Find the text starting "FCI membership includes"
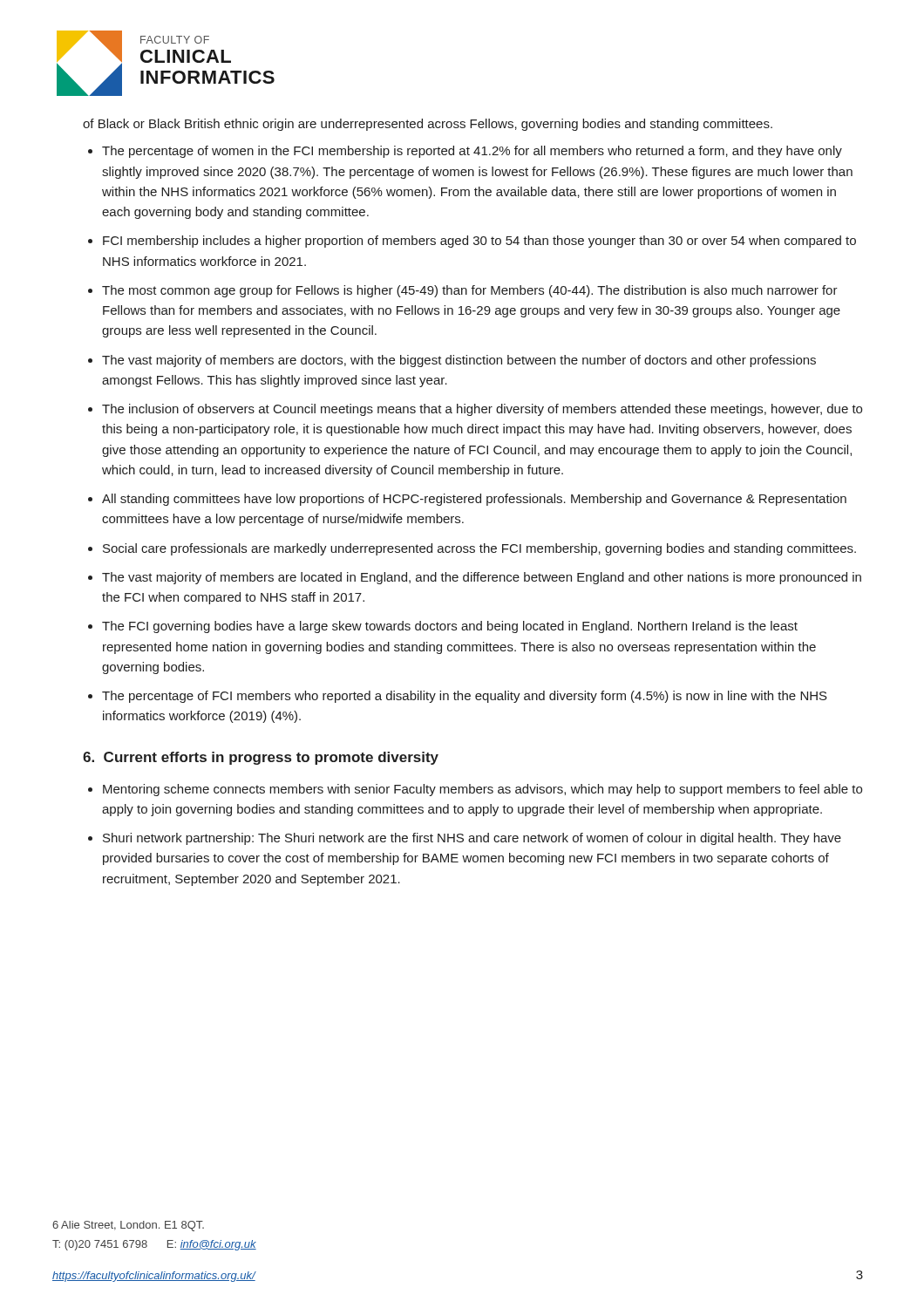The image size is (924, 1308). [x=479, y=251]
